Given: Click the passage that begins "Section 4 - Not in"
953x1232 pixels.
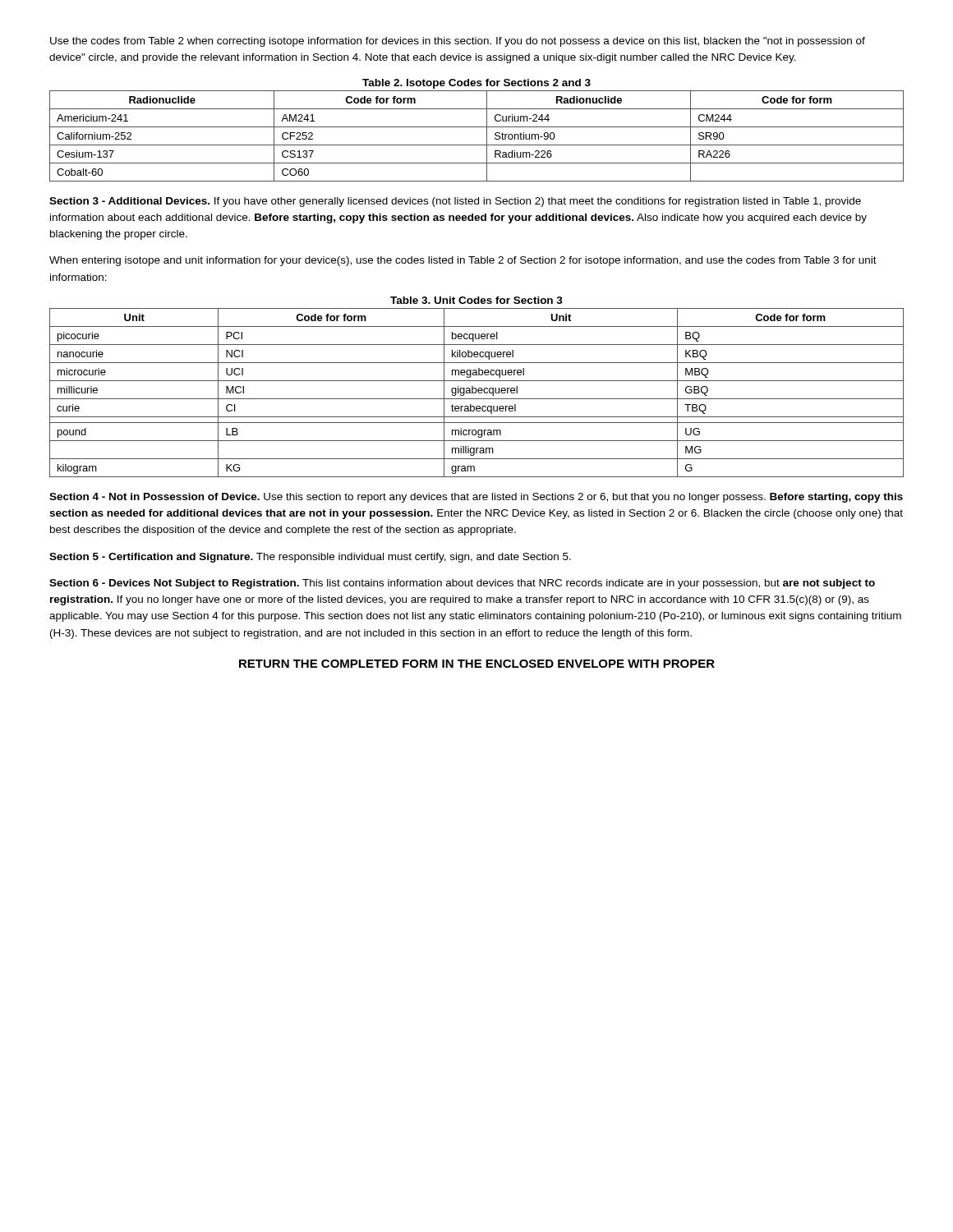Looking at the screenshot, I should (476, 513).
